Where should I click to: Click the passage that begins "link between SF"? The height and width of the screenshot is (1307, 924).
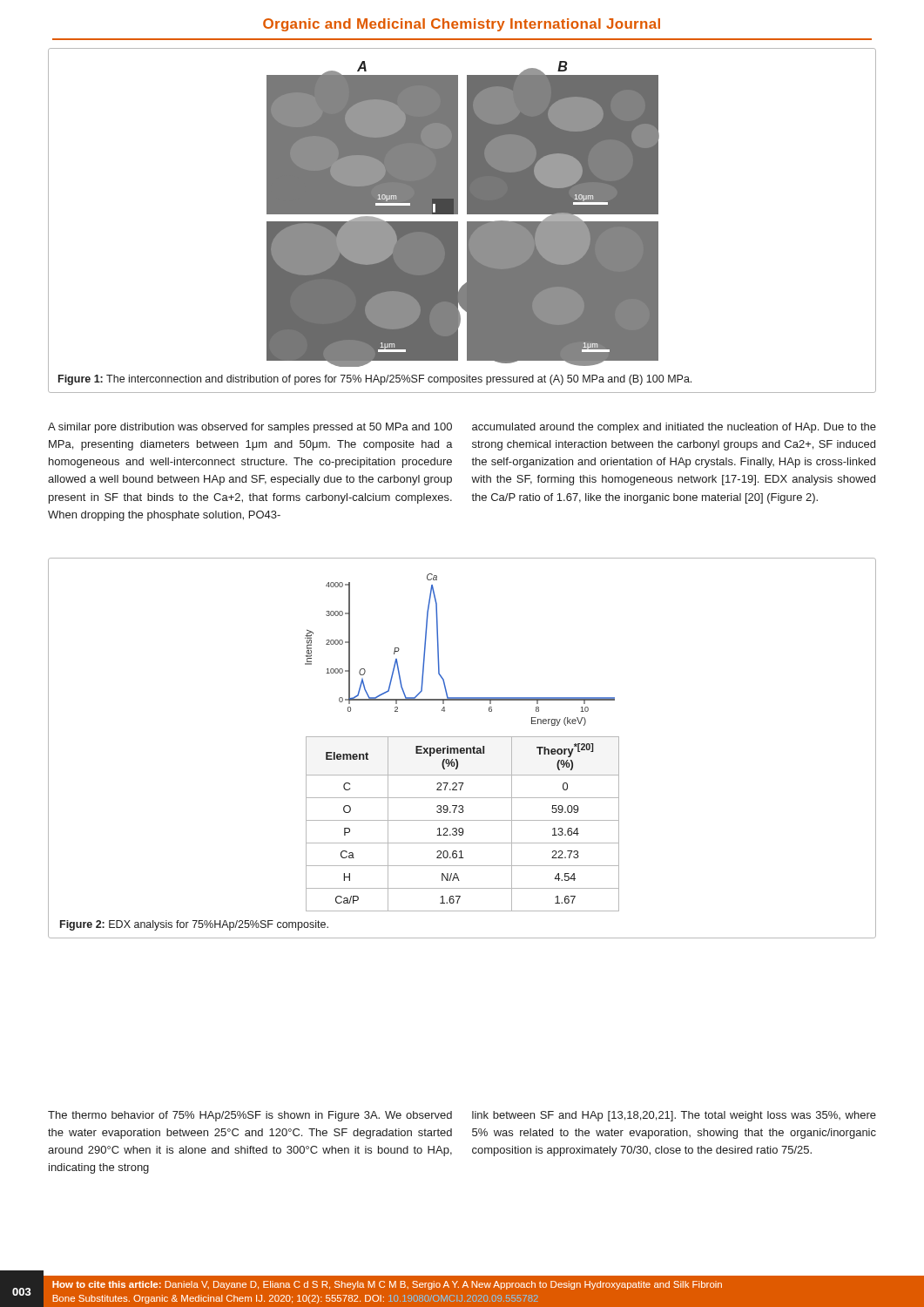point(674,1132)
